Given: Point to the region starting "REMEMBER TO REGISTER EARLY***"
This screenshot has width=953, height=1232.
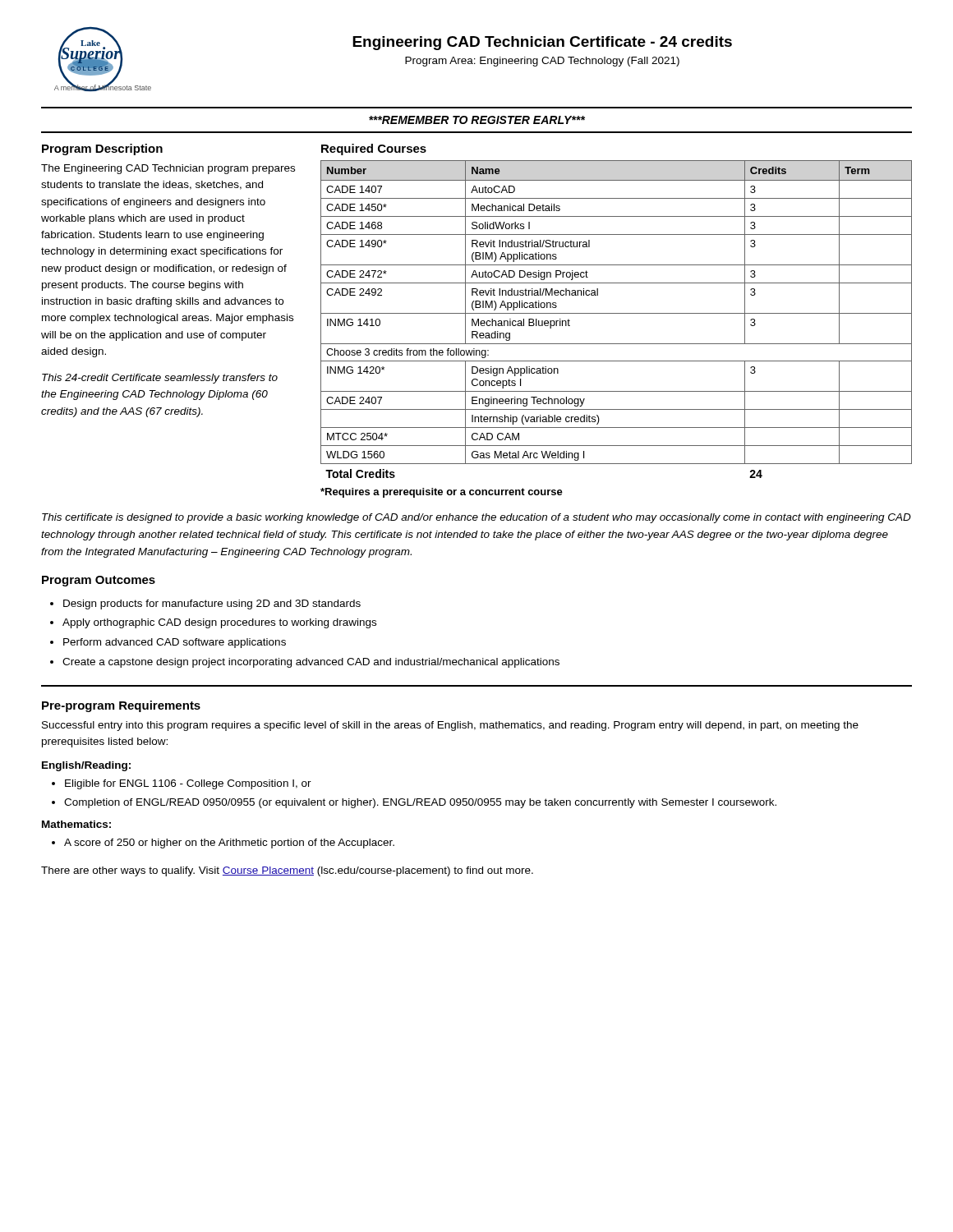Looking at the screenshot, I should coord(476,120).
